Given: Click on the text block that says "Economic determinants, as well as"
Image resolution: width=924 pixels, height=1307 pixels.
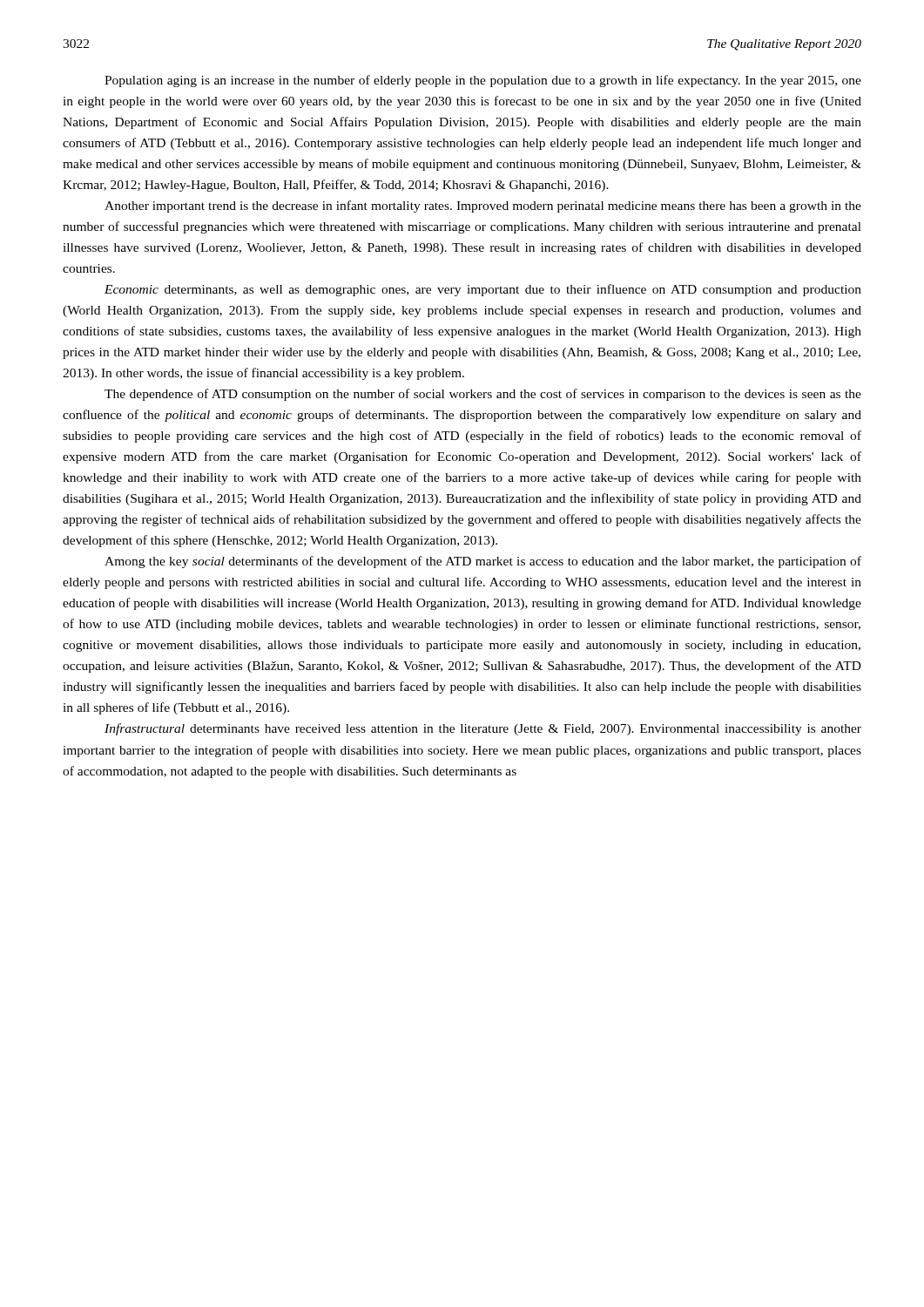Looking at the screenshot, I should (462, 331).
